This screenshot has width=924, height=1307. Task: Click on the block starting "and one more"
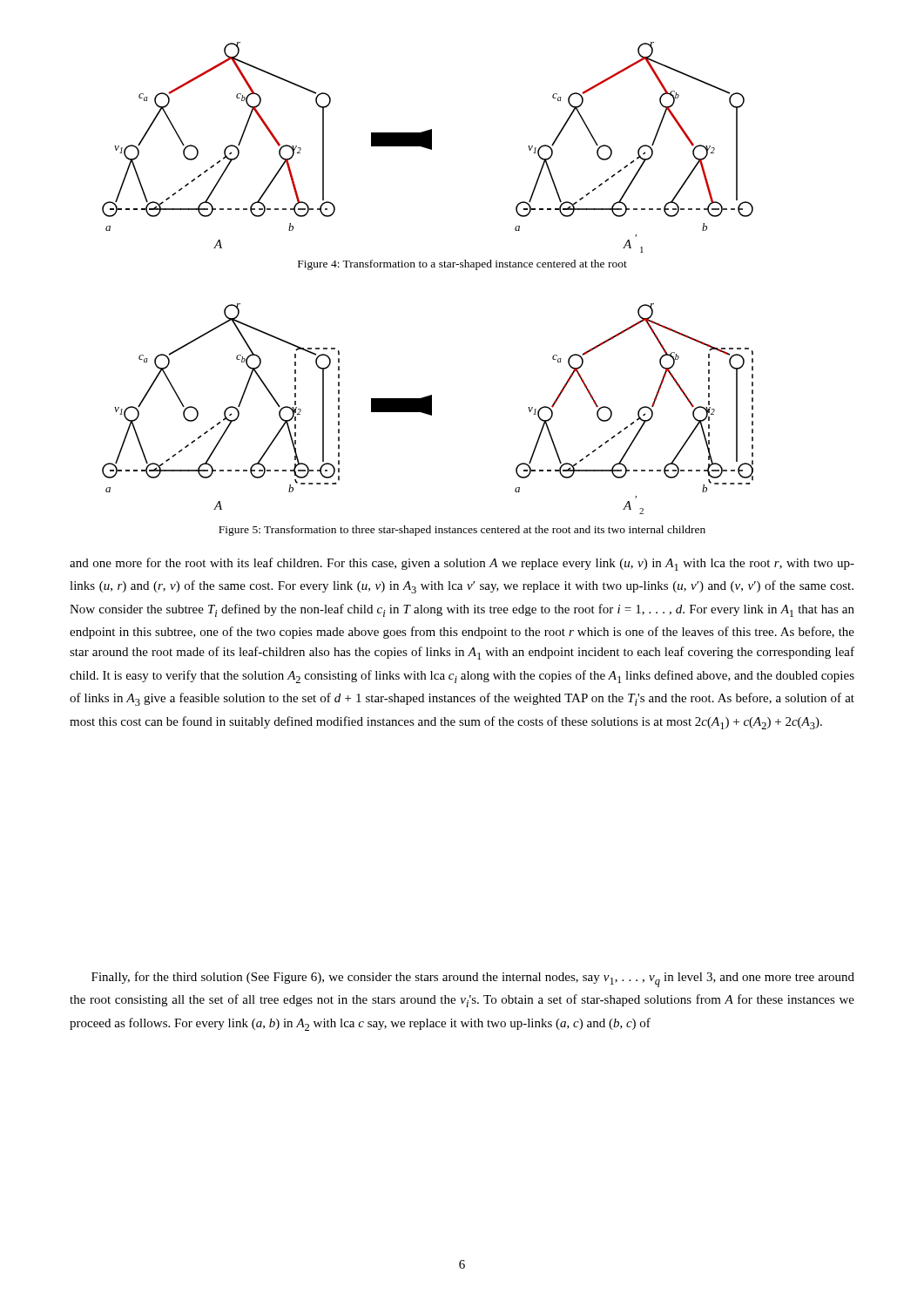tap(462, 644)
